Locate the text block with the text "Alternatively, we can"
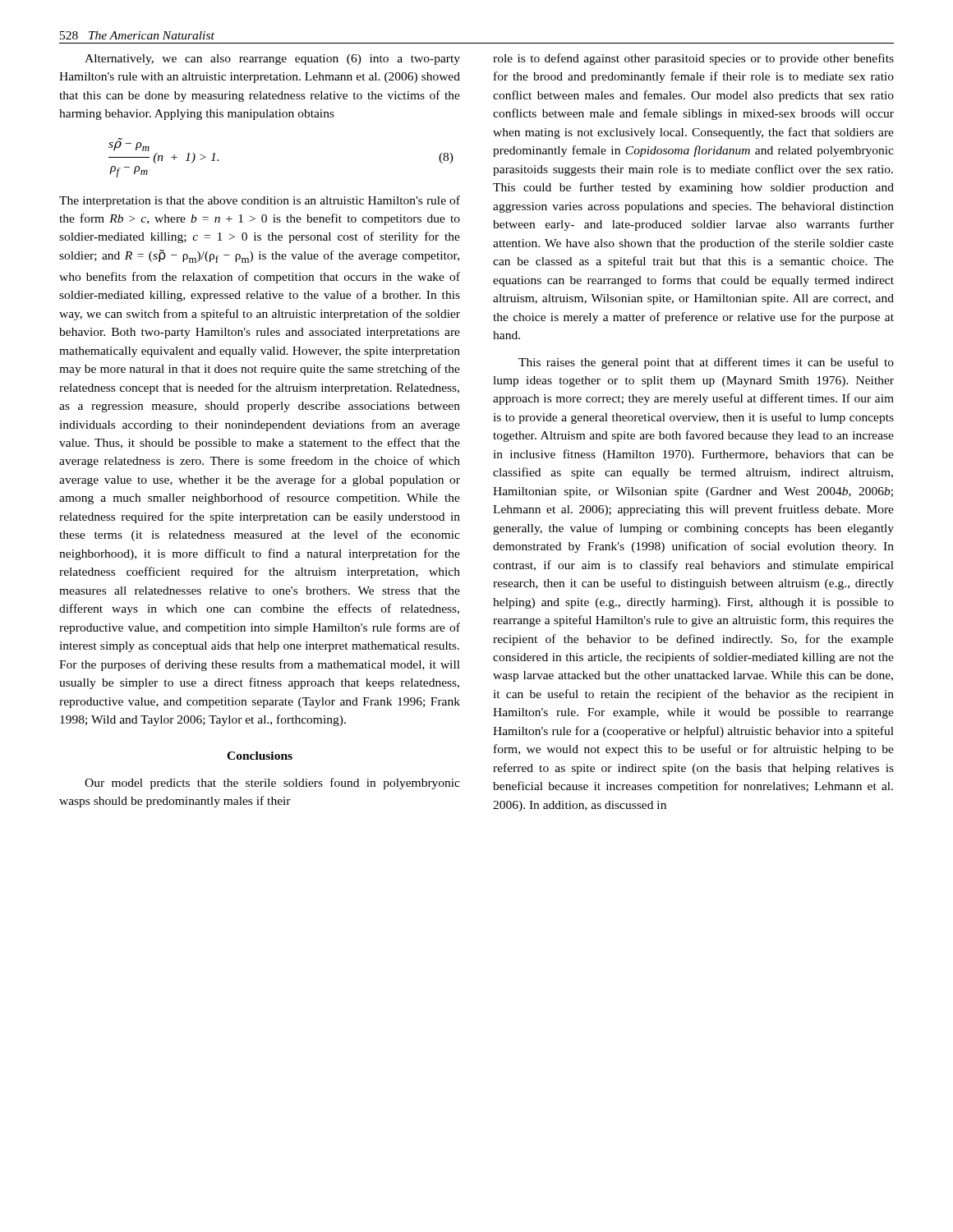Screen dimensions: 1232x953 [260, 86]
